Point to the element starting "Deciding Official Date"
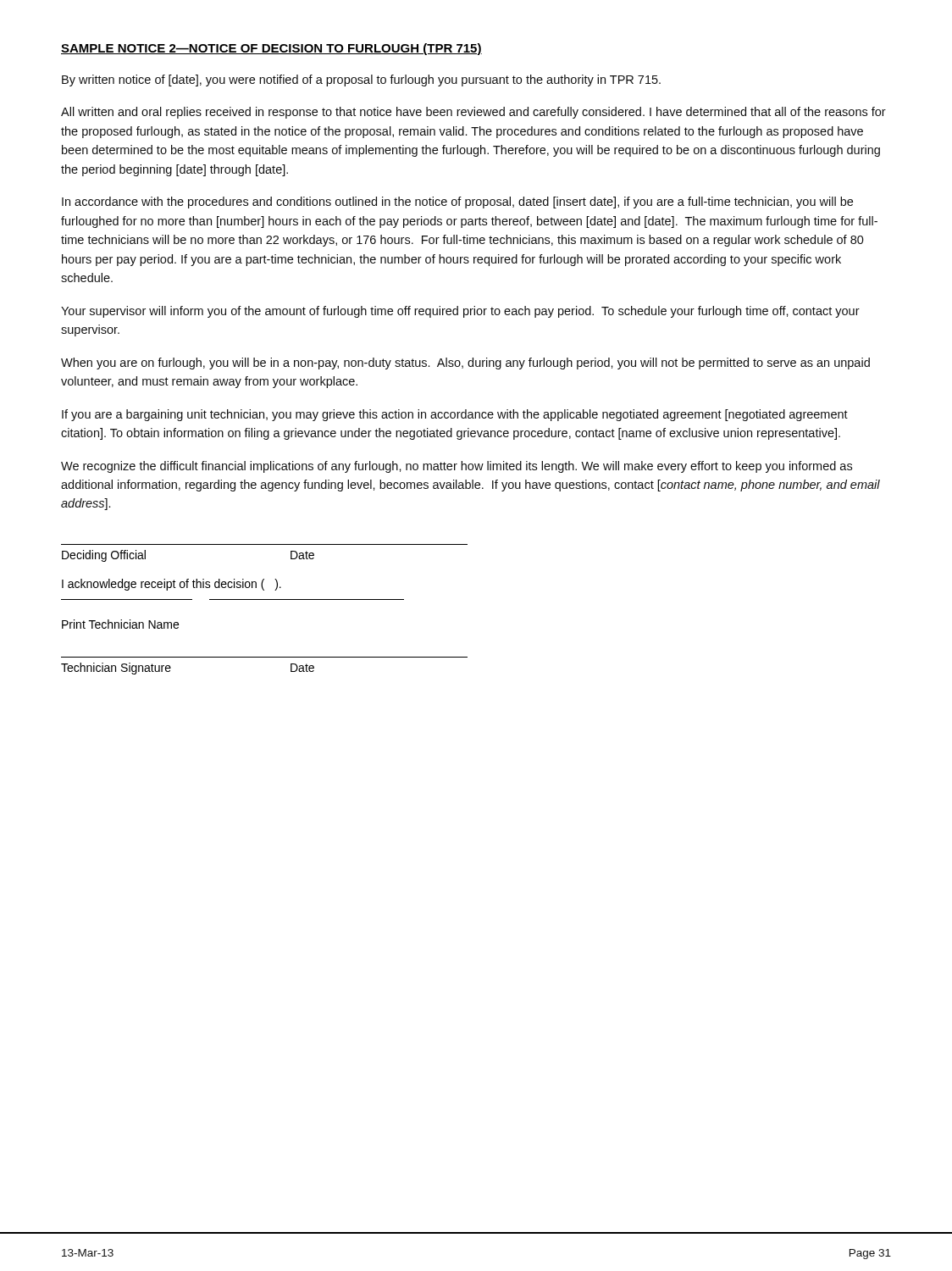The width and height of the screenshot is (952, 1271). pyautogui.click(x=102, y=555)
